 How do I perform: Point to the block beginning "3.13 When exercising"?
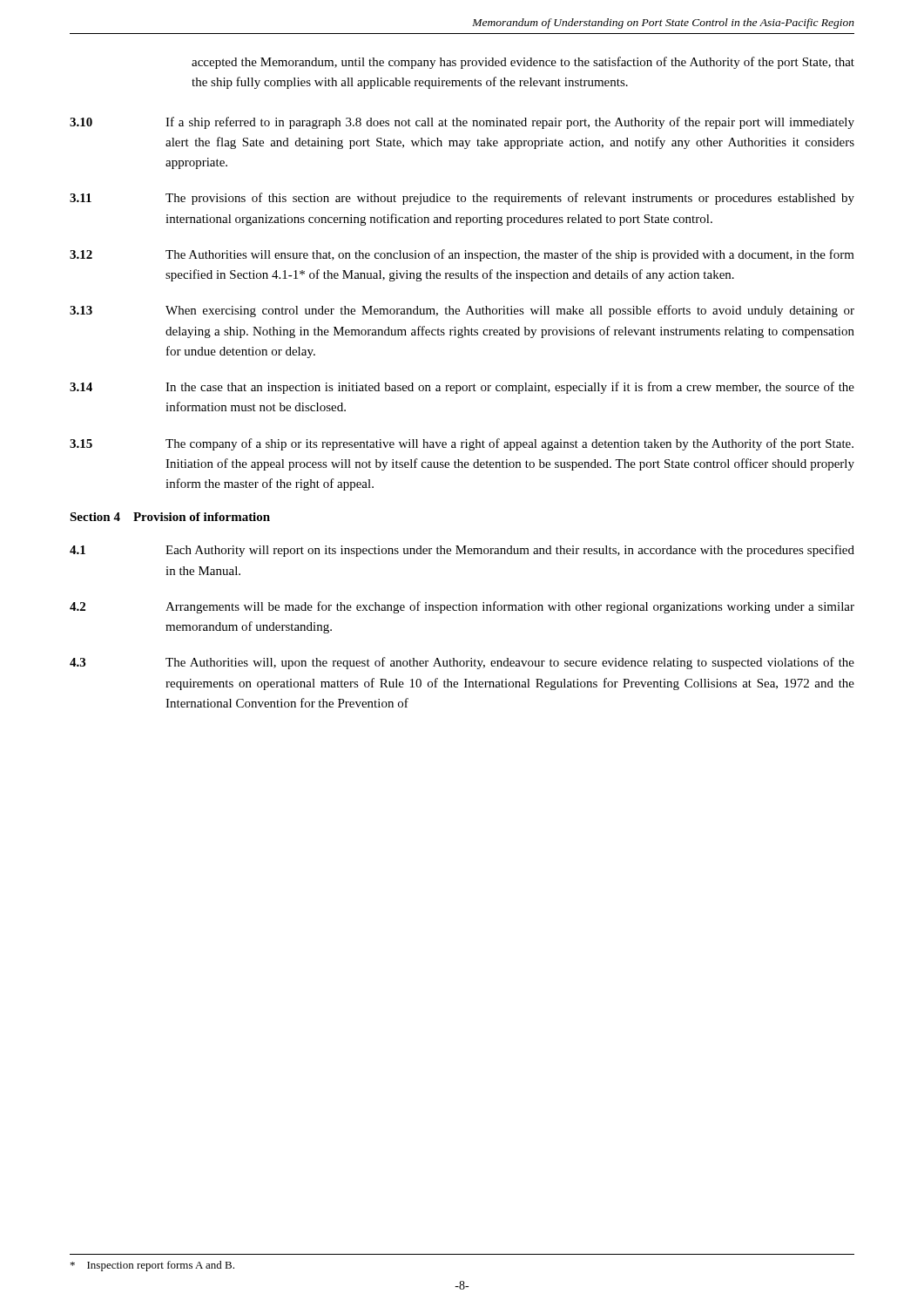[462, 331]
